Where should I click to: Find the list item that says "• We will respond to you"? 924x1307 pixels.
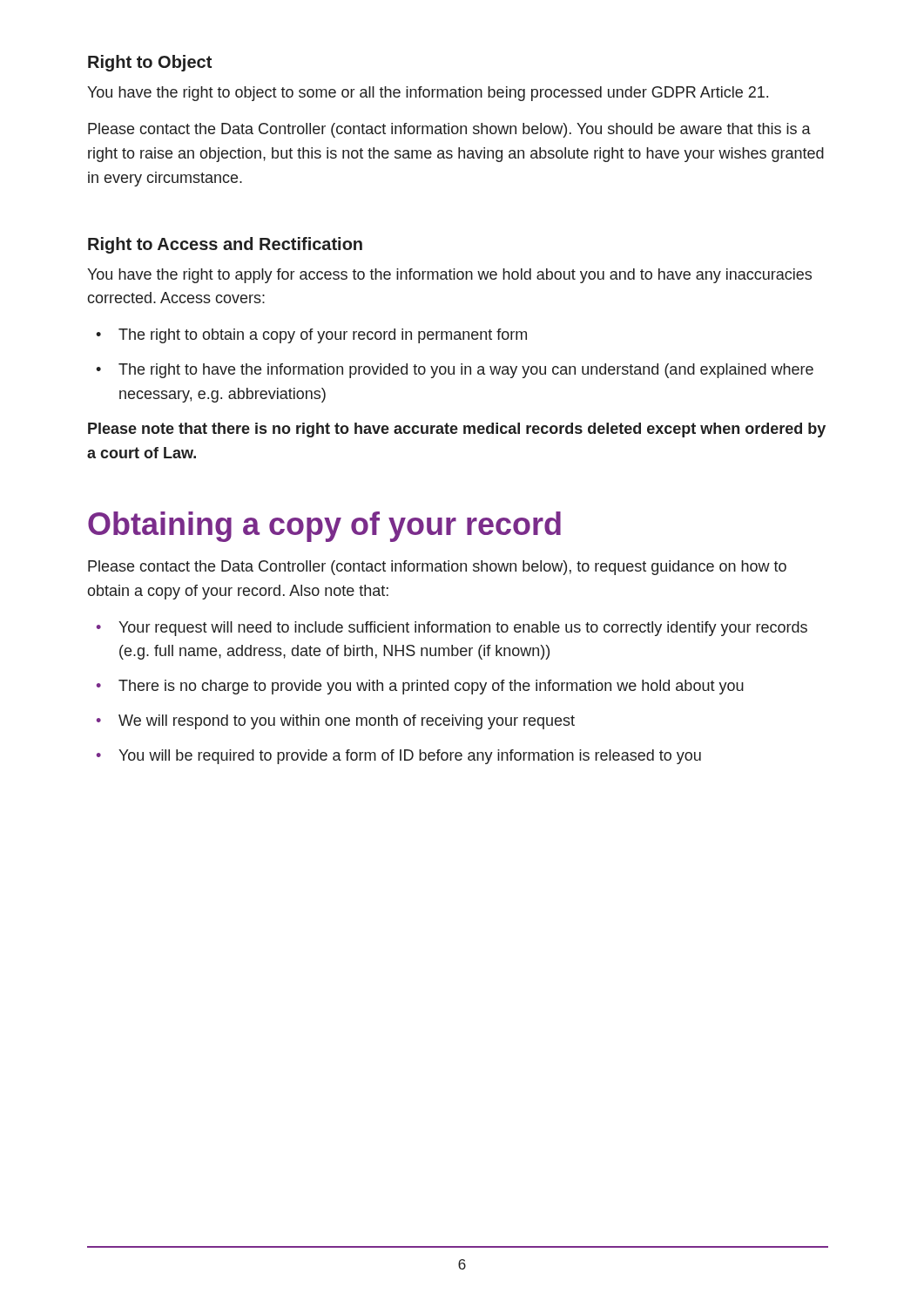[462, 722]
